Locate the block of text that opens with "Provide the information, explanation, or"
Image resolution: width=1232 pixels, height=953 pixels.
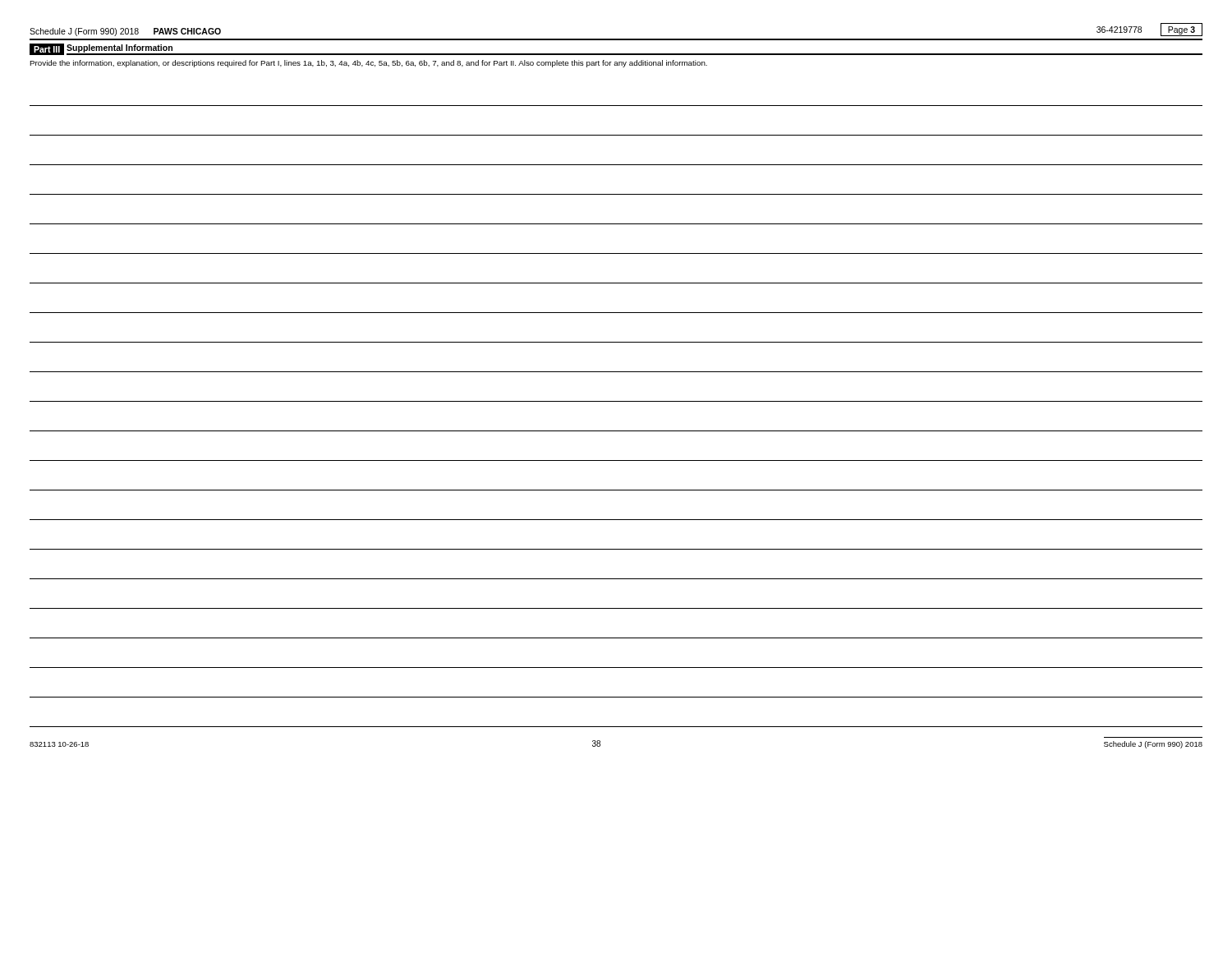click(369, 63)
